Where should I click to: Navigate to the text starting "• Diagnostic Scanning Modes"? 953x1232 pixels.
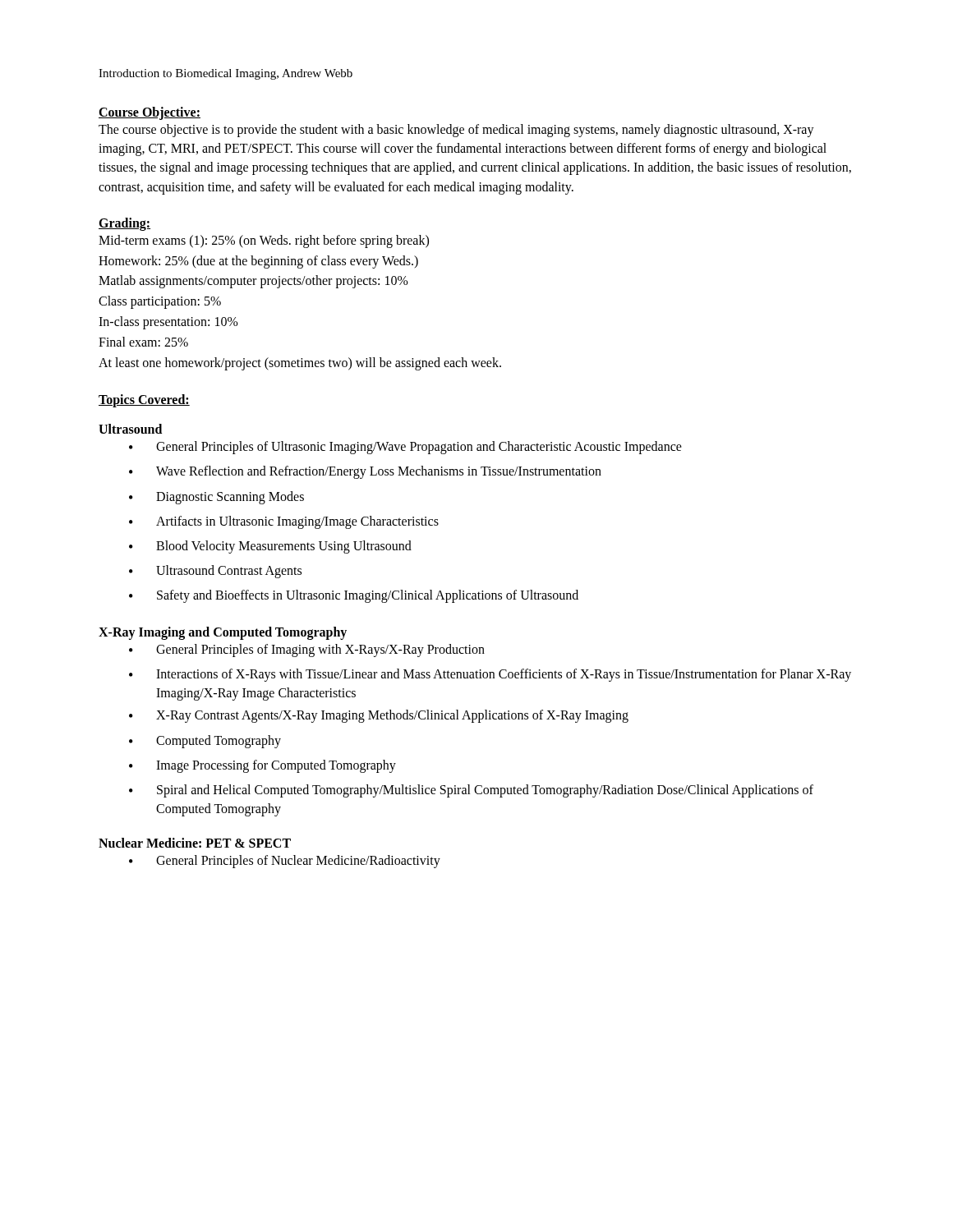tap(216, 498)
